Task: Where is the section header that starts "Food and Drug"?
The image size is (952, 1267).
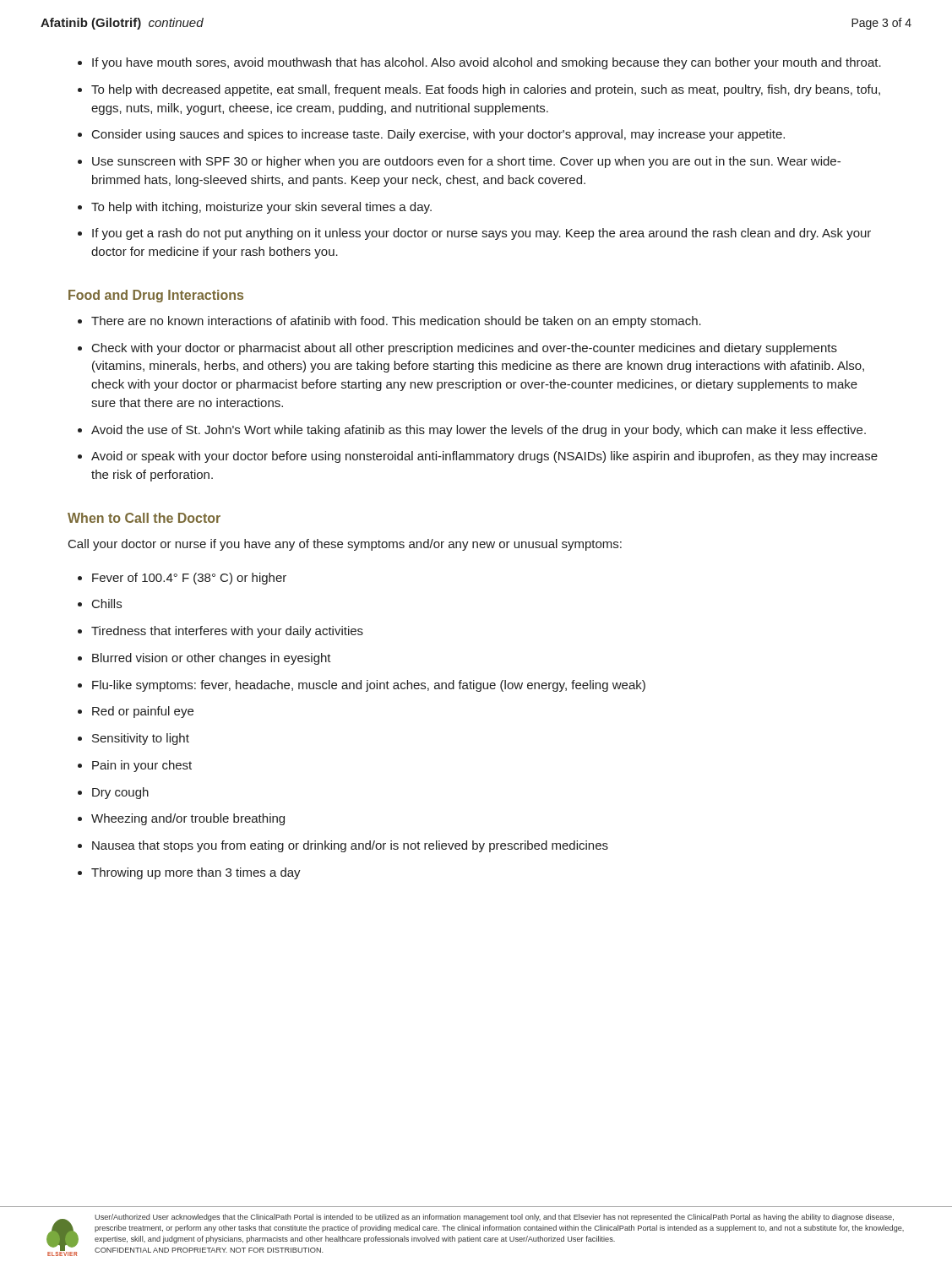Action: pos(156,295)
